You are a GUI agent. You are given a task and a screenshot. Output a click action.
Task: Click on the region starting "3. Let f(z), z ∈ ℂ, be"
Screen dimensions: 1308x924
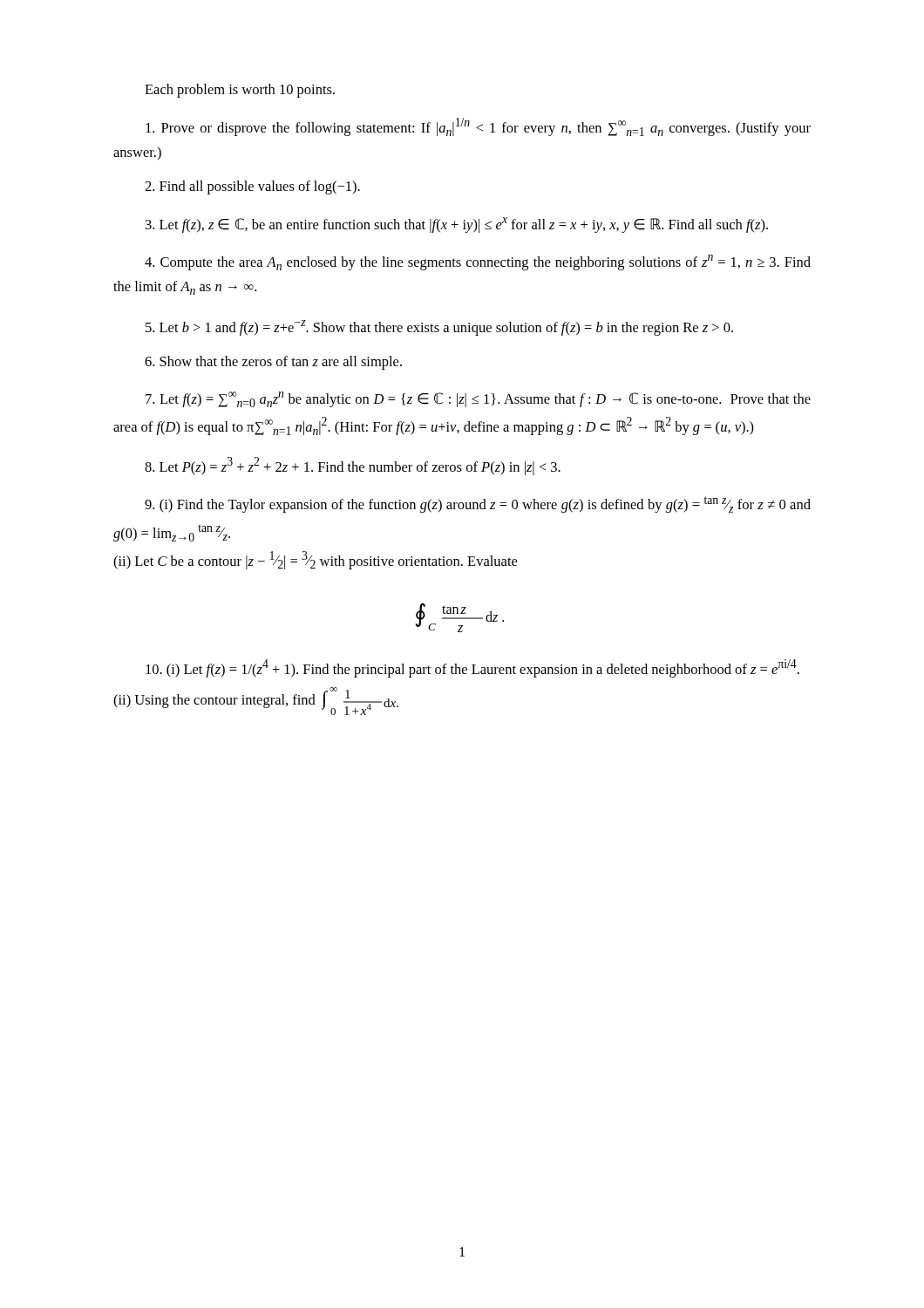457,222
